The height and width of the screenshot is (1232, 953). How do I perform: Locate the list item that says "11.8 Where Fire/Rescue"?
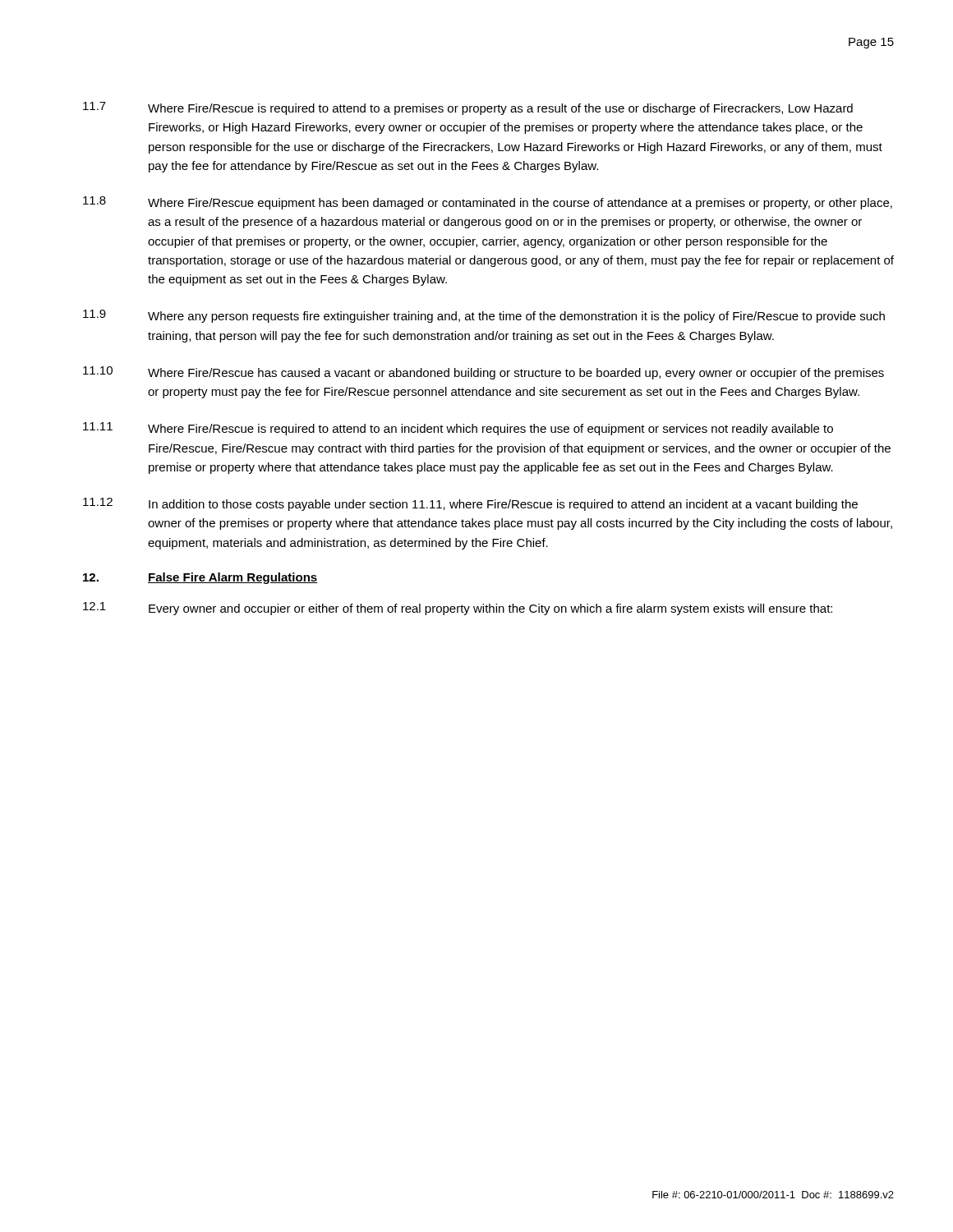point(488,241)
